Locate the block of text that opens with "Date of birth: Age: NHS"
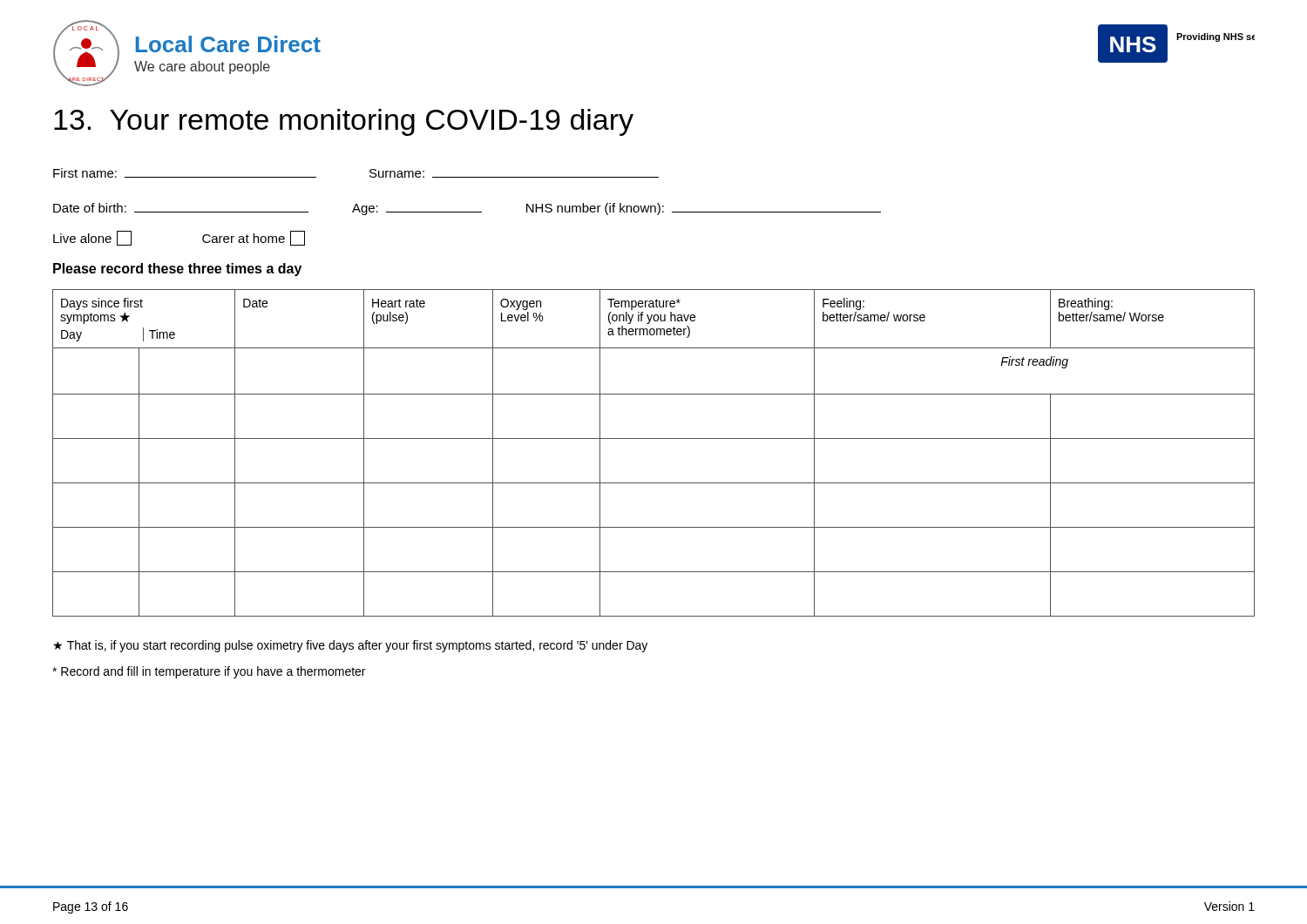Viewport: 1307px width, 924px height. click(467, 206)
